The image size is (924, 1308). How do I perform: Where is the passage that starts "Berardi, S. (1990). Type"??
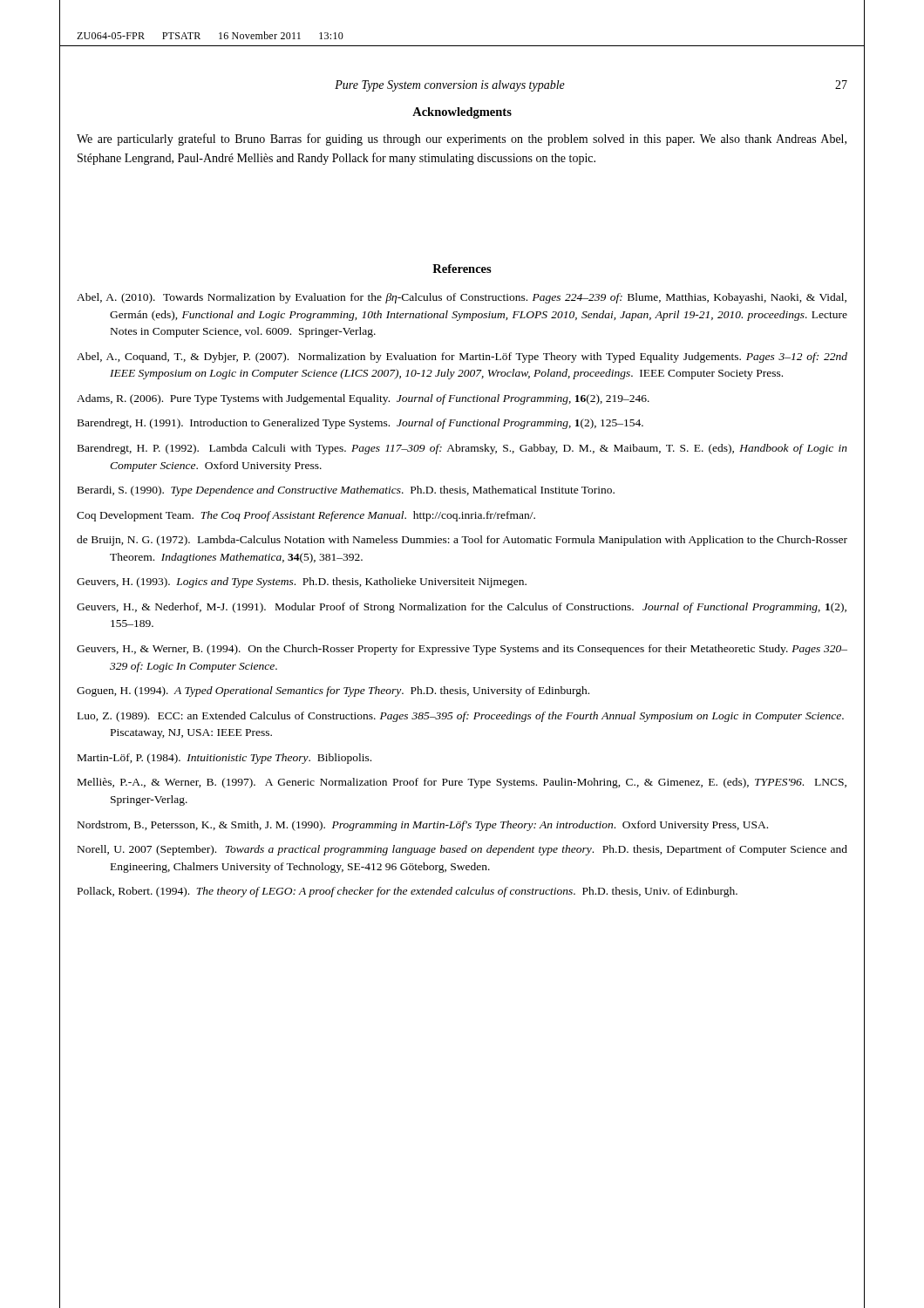point(346,490)
